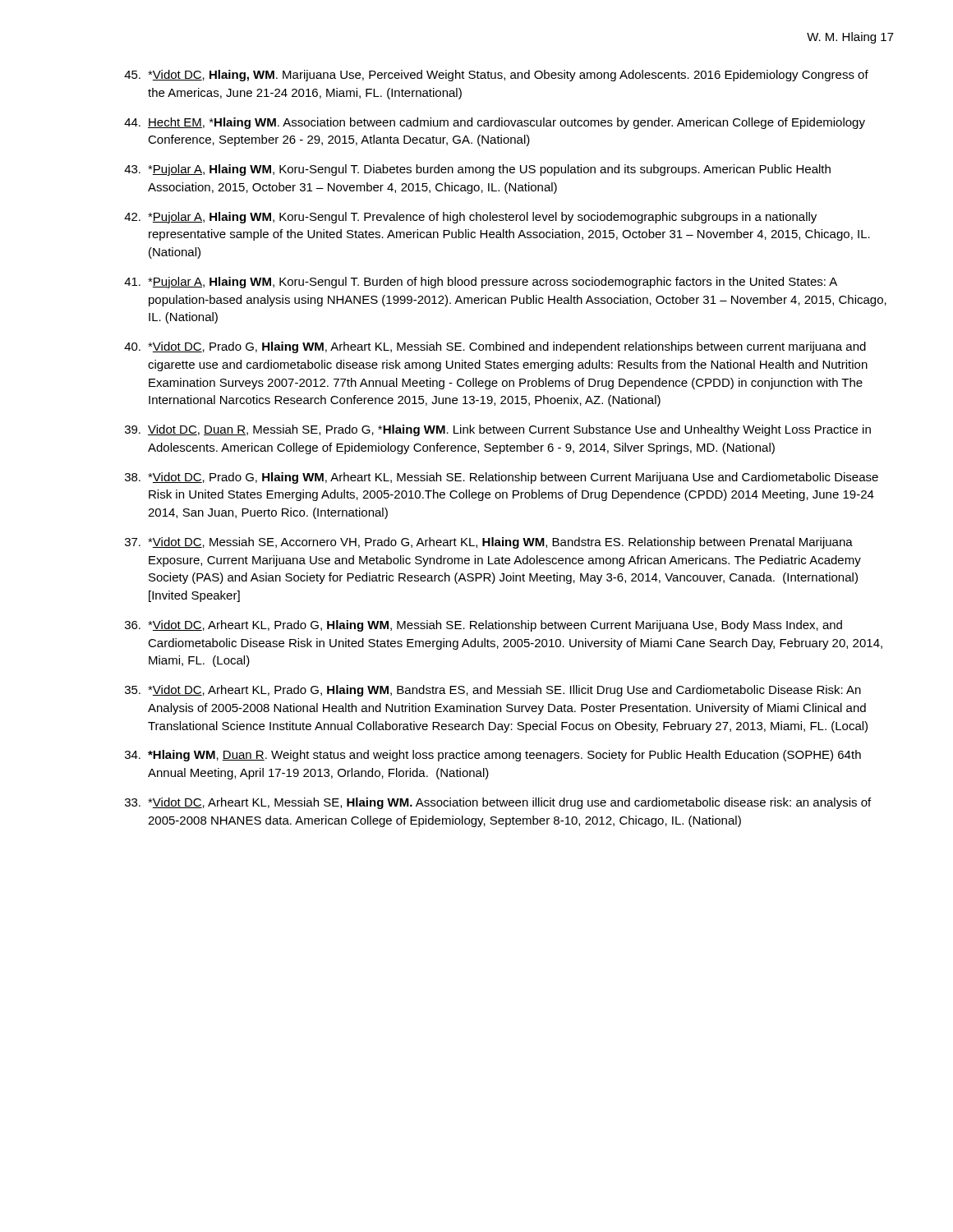Find the block starting "43. *Pujolar A, Hlaing WM,"

coord(497,178)
